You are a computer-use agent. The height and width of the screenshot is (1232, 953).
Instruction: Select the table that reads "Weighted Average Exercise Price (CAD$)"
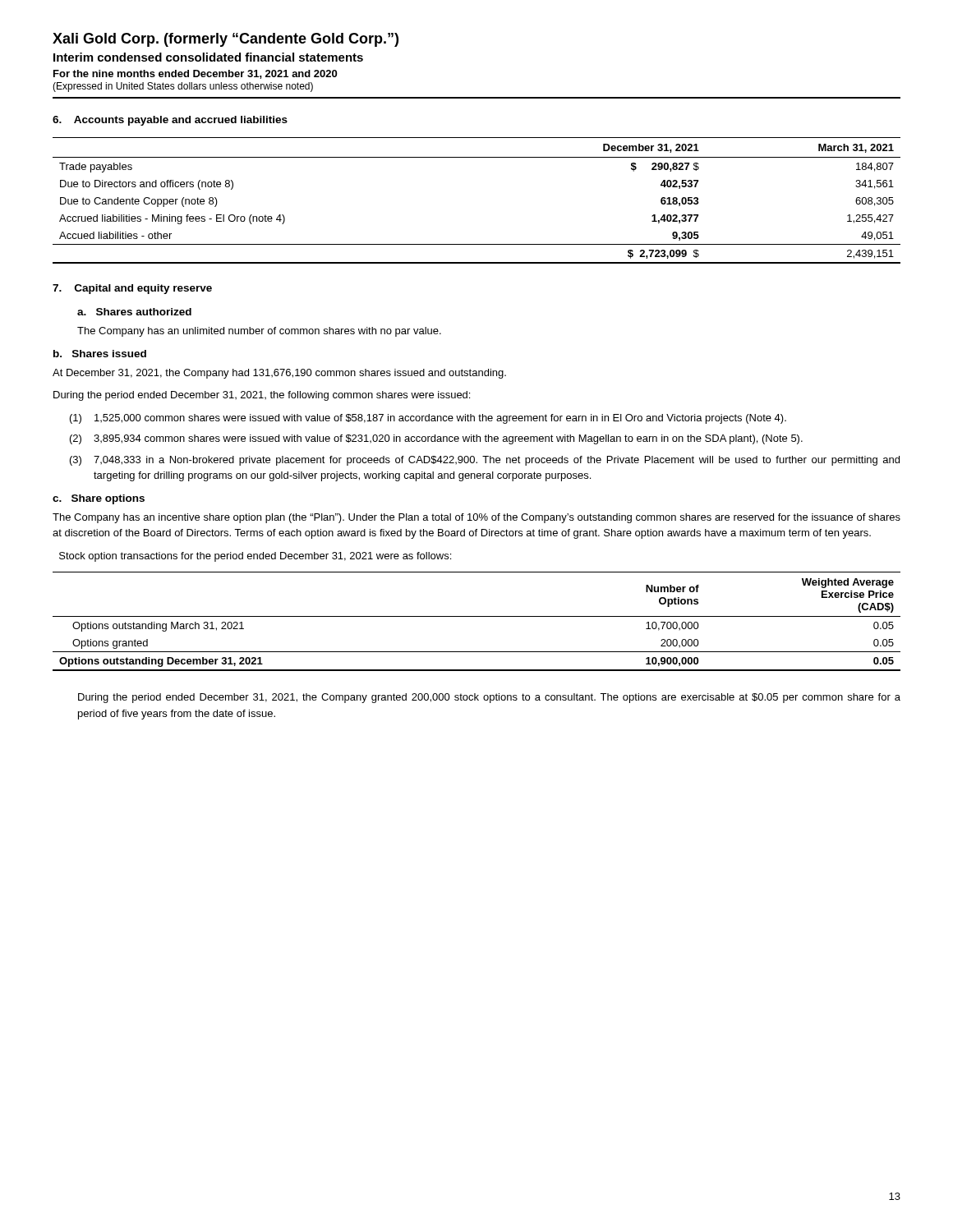476,622
